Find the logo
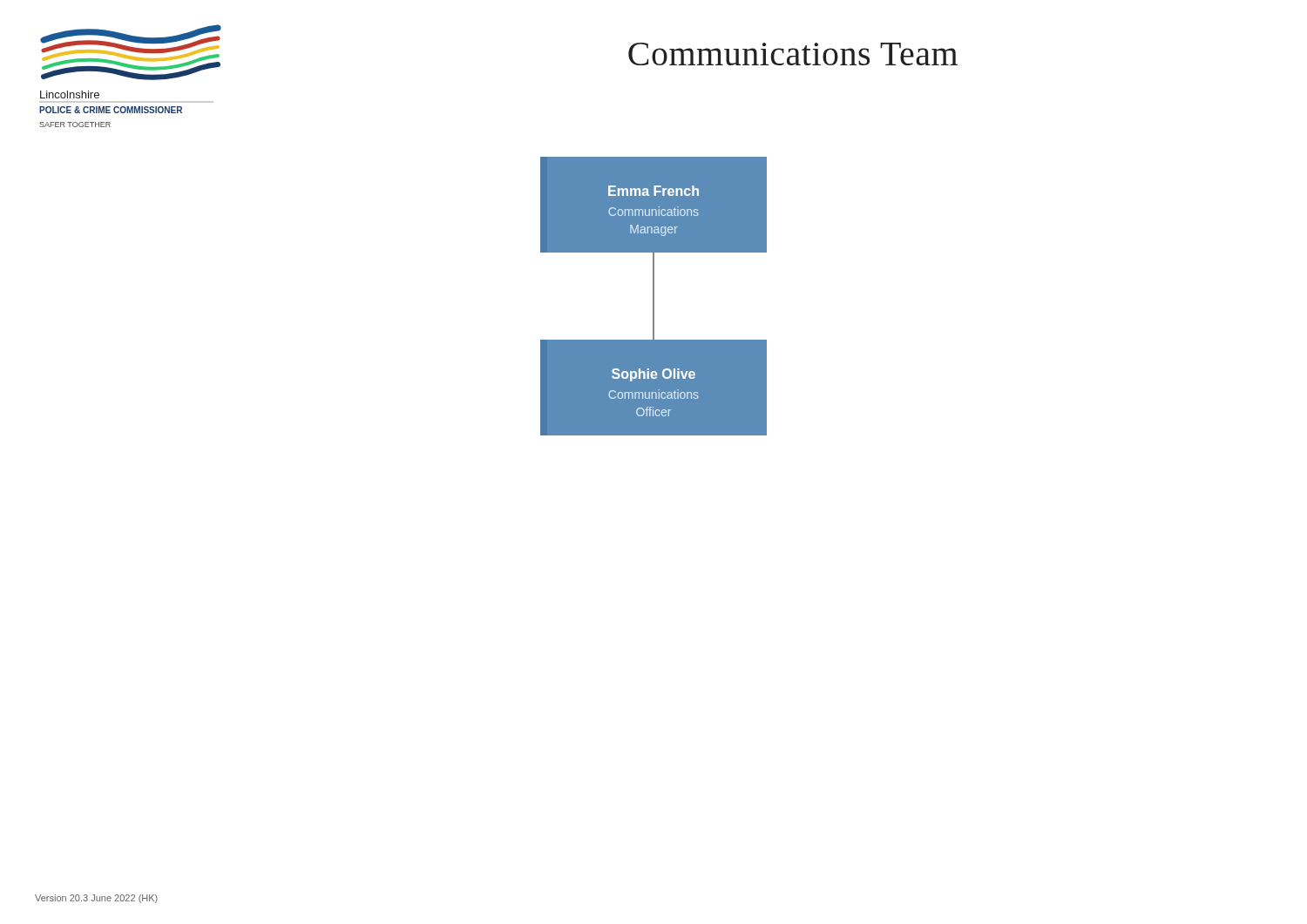The image size is (1307, 924). 131,83
